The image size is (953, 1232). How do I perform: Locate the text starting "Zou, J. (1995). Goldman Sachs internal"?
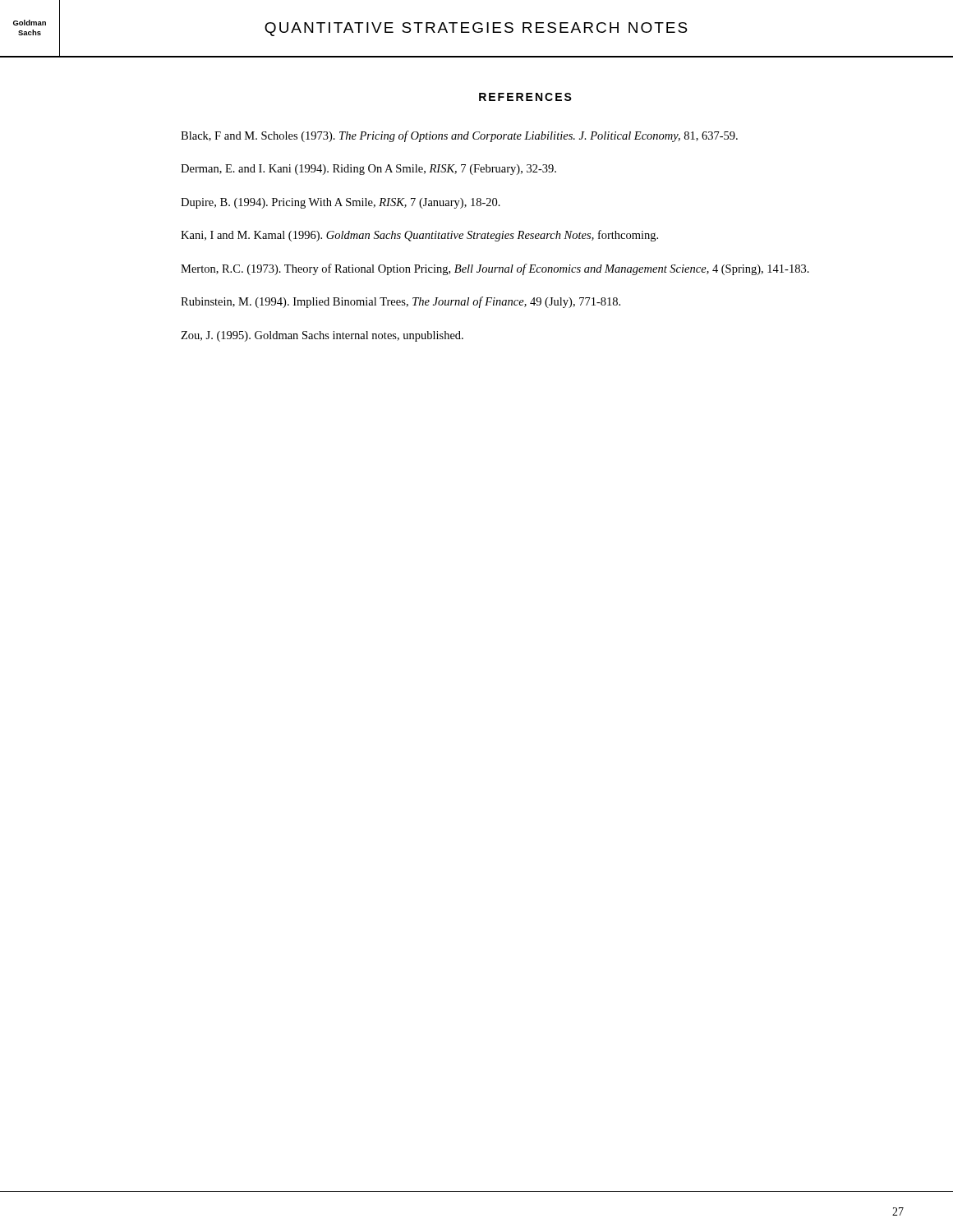[x=322, y=335]
